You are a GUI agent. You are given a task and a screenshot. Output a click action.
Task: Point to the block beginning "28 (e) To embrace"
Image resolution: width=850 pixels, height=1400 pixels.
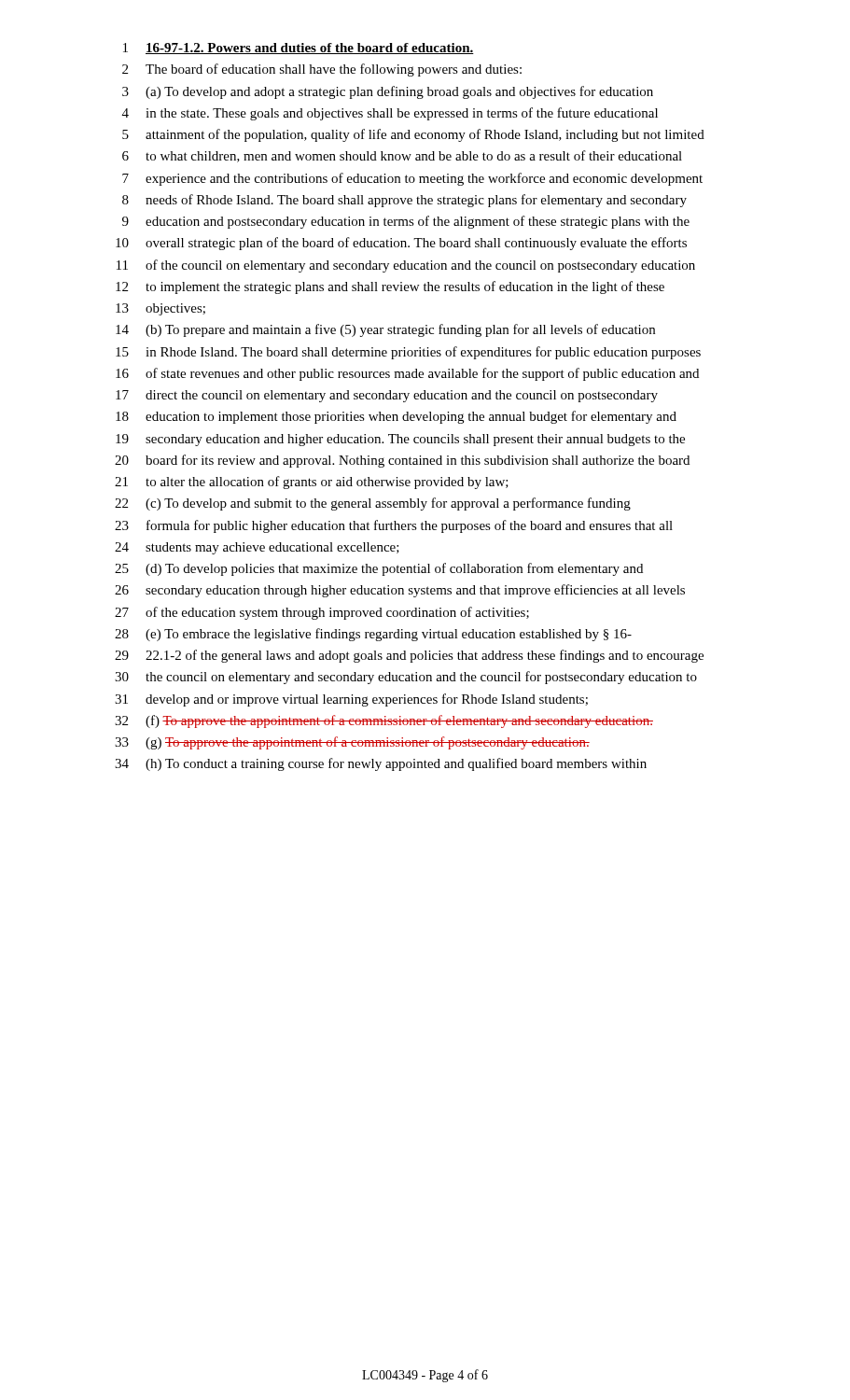coord(439,634)
